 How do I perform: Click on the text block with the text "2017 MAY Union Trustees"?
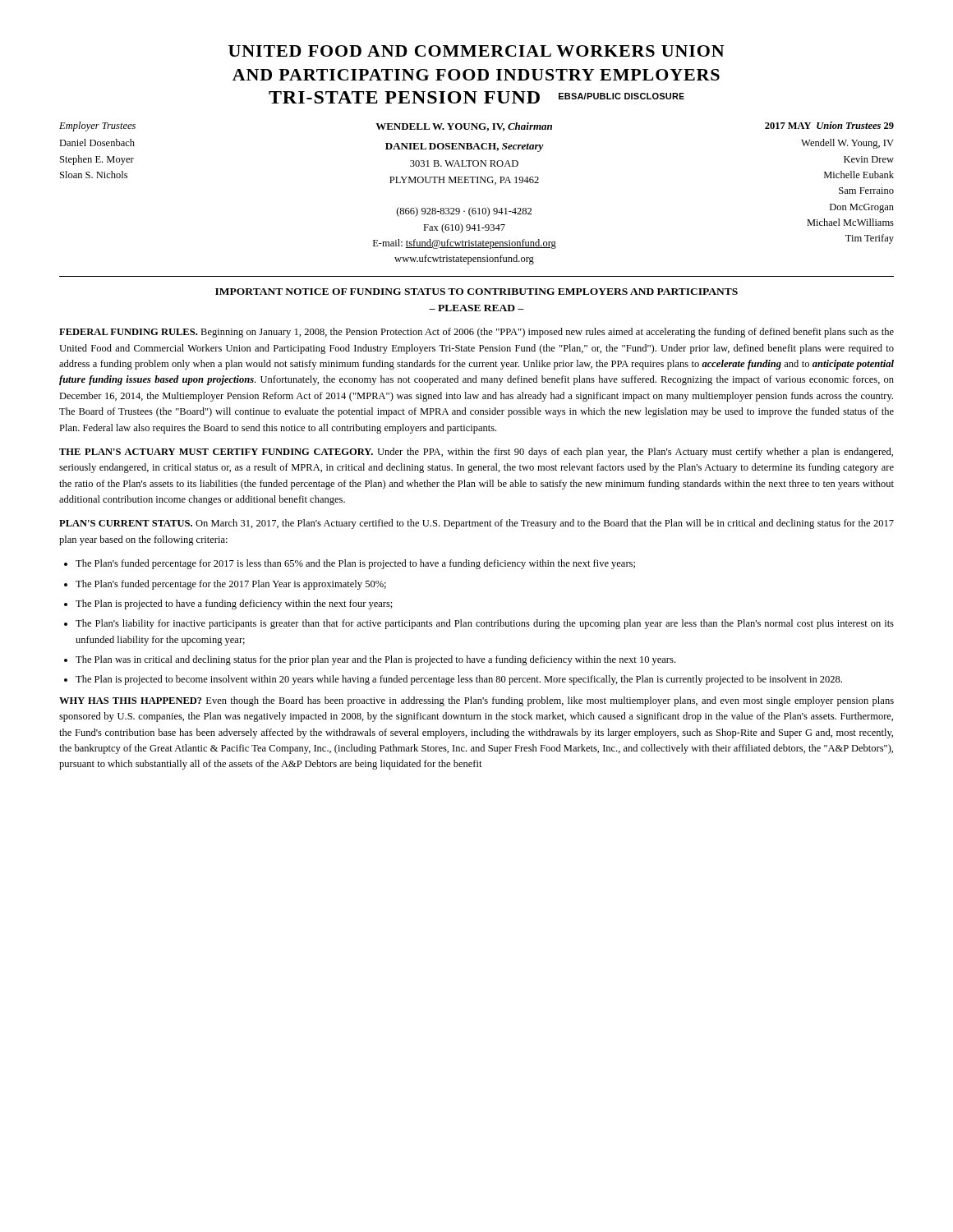click(x=824, y=184)
